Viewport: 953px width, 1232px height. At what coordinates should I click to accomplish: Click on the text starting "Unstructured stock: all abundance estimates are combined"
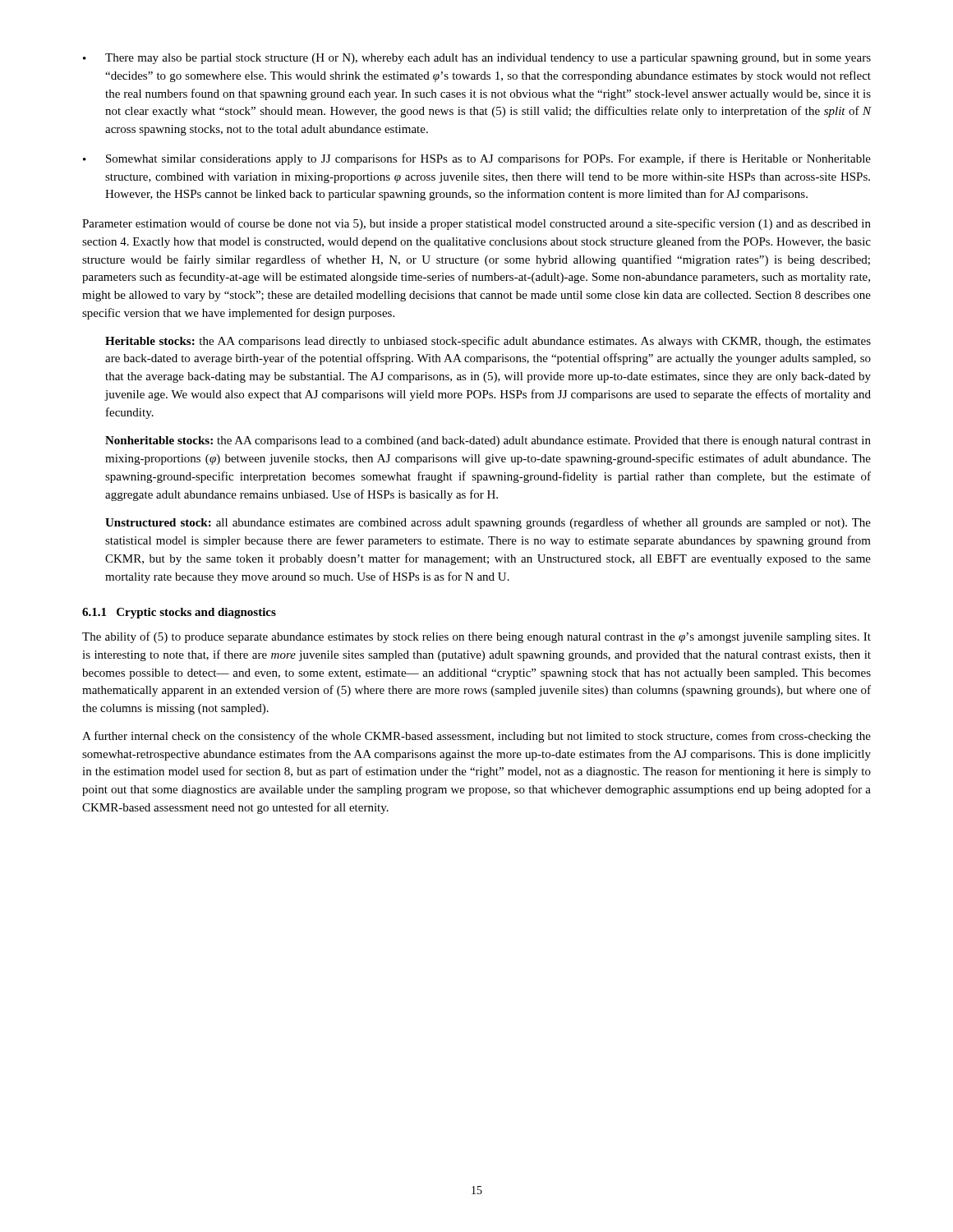click(x=476, y=550)
